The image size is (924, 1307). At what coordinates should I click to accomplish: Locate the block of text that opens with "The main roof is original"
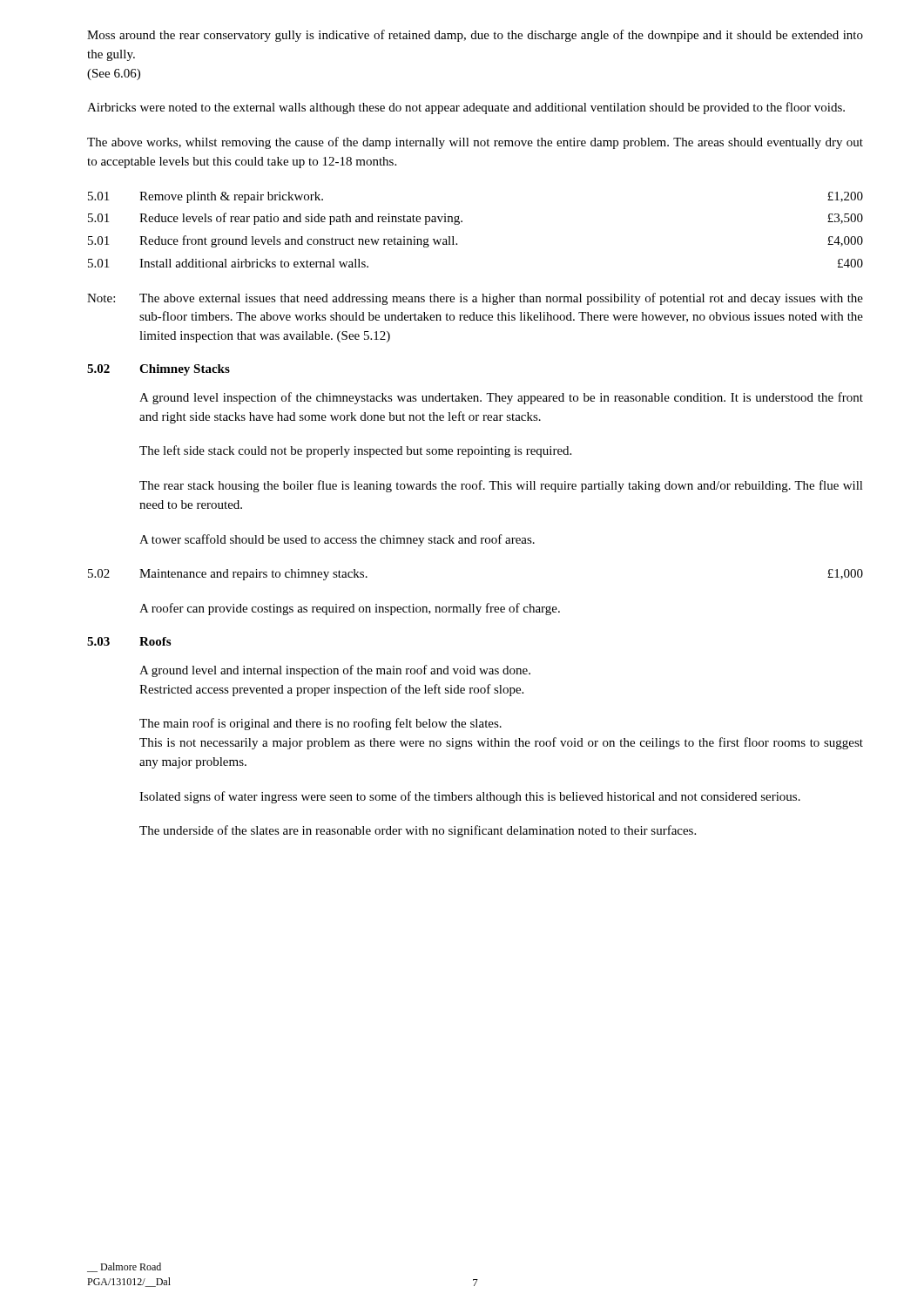tap(501, 742)
